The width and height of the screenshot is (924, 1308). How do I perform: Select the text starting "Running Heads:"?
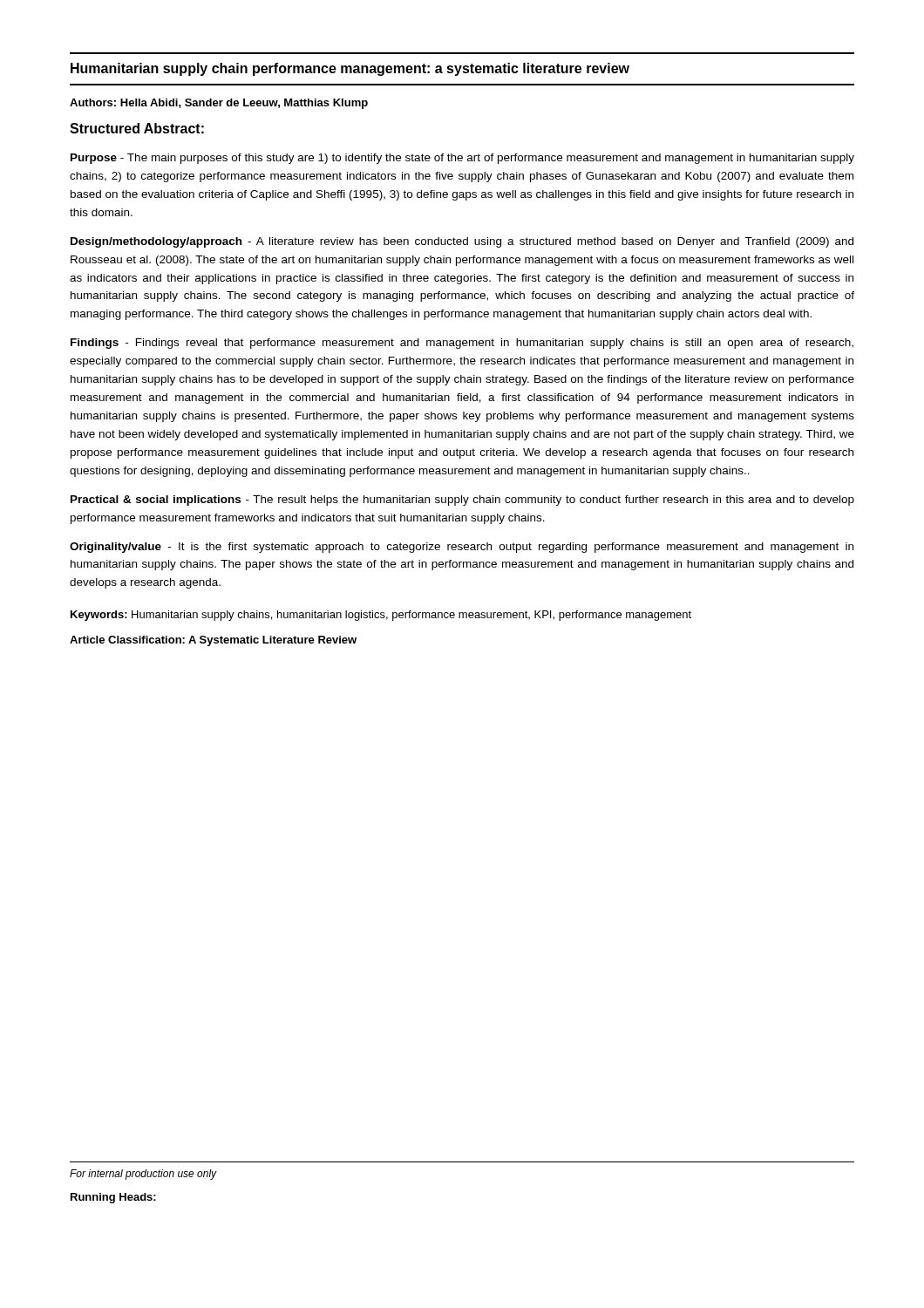[113, 1197]
